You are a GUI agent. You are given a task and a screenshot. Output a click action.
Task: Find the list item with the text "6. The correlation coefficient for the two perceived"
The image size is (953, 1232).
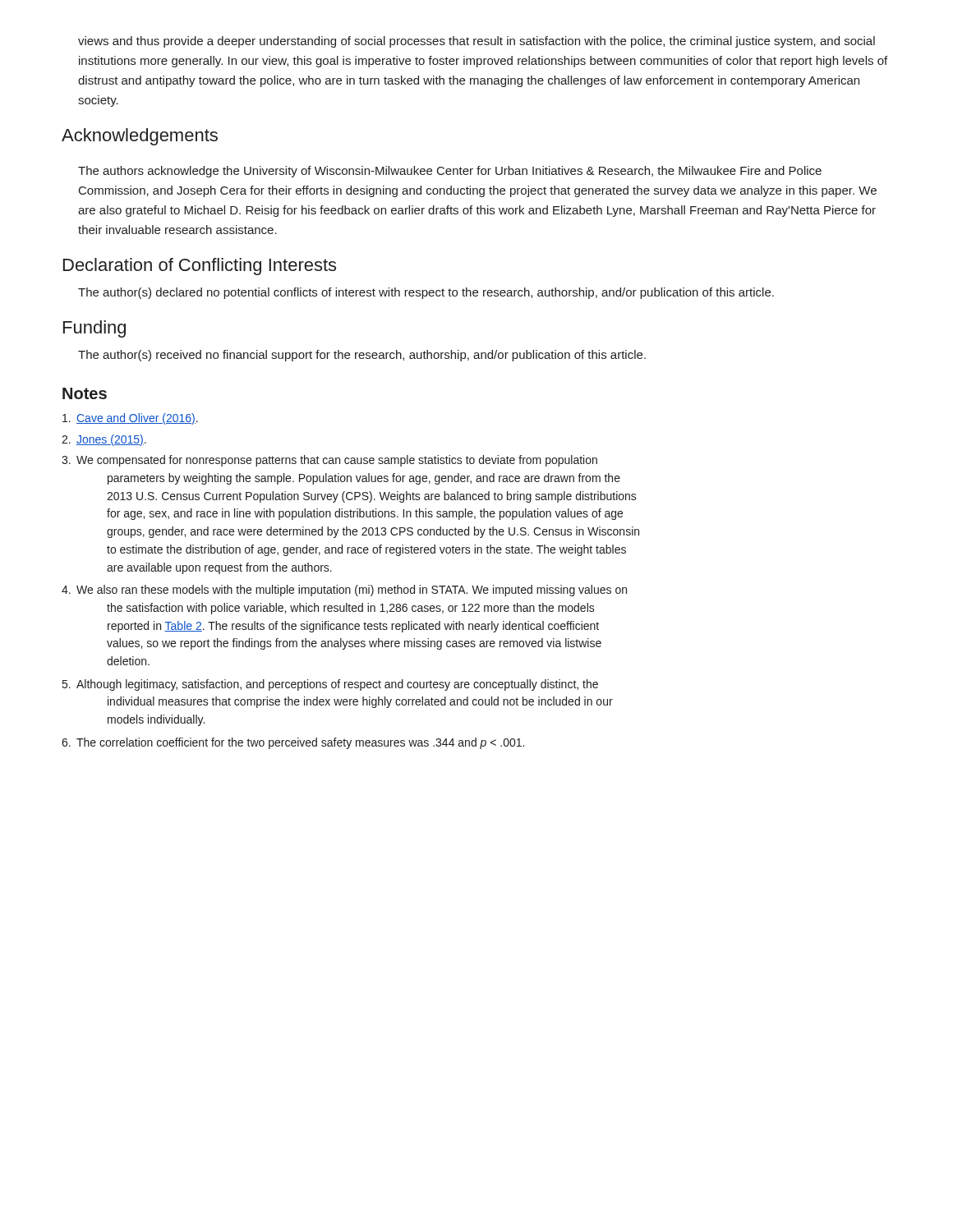294,743
